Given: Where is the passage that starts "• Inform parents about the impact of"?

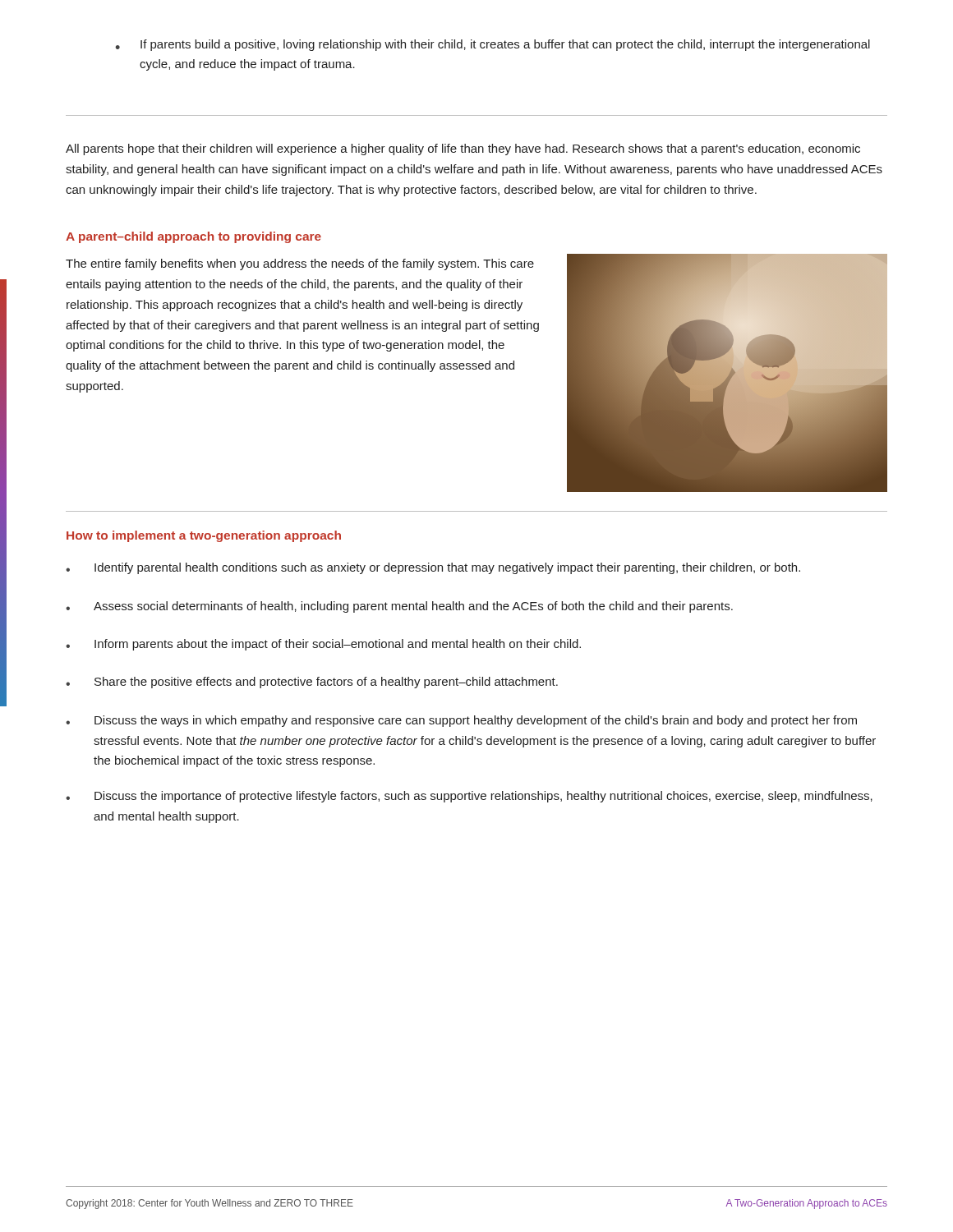Looking at the screenshot, I should pyautogui.click(x=476, y=646).
